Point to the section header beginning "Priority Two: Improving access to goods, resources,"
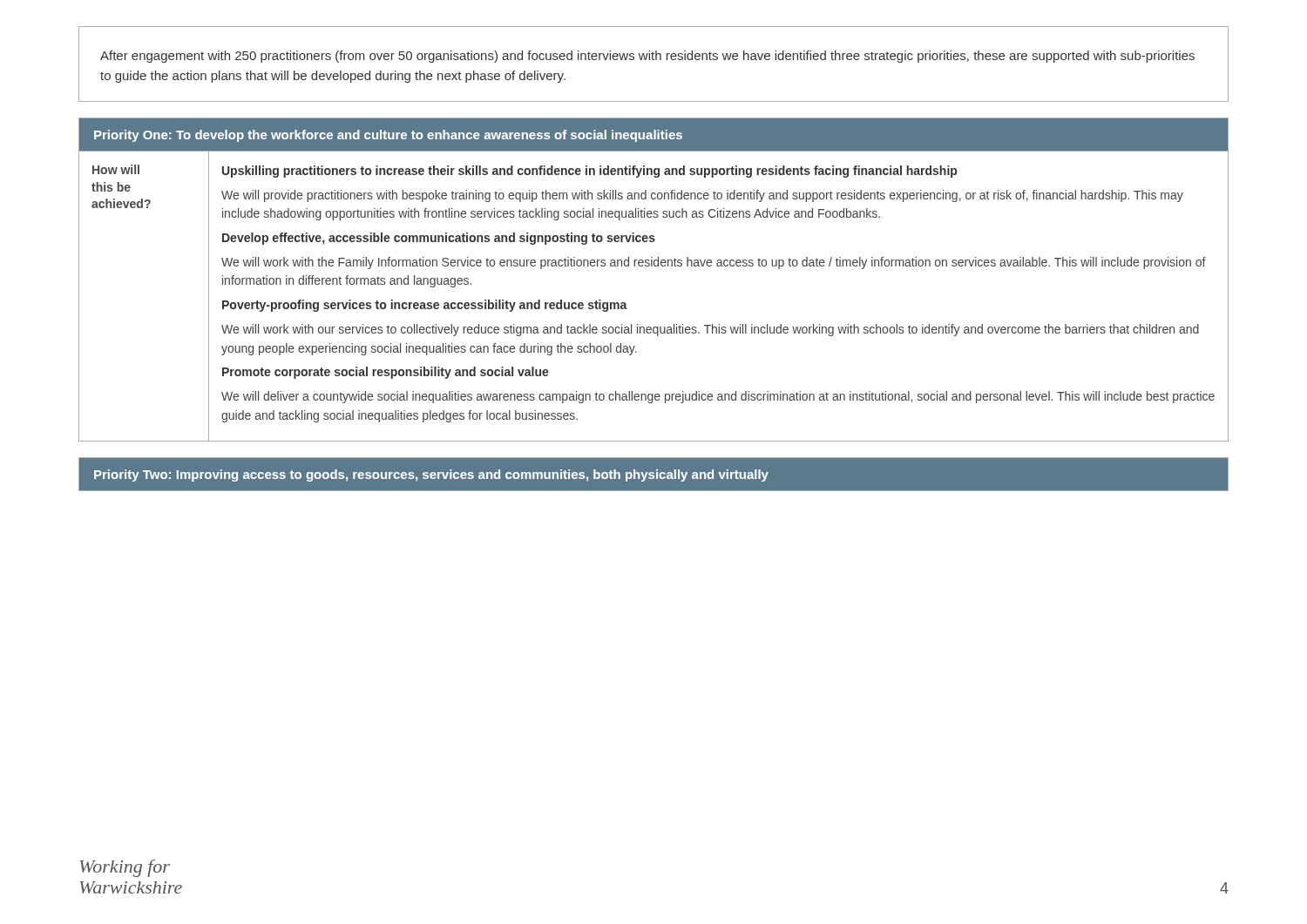This screenshot has width=1307, height=924. (654, 474)
